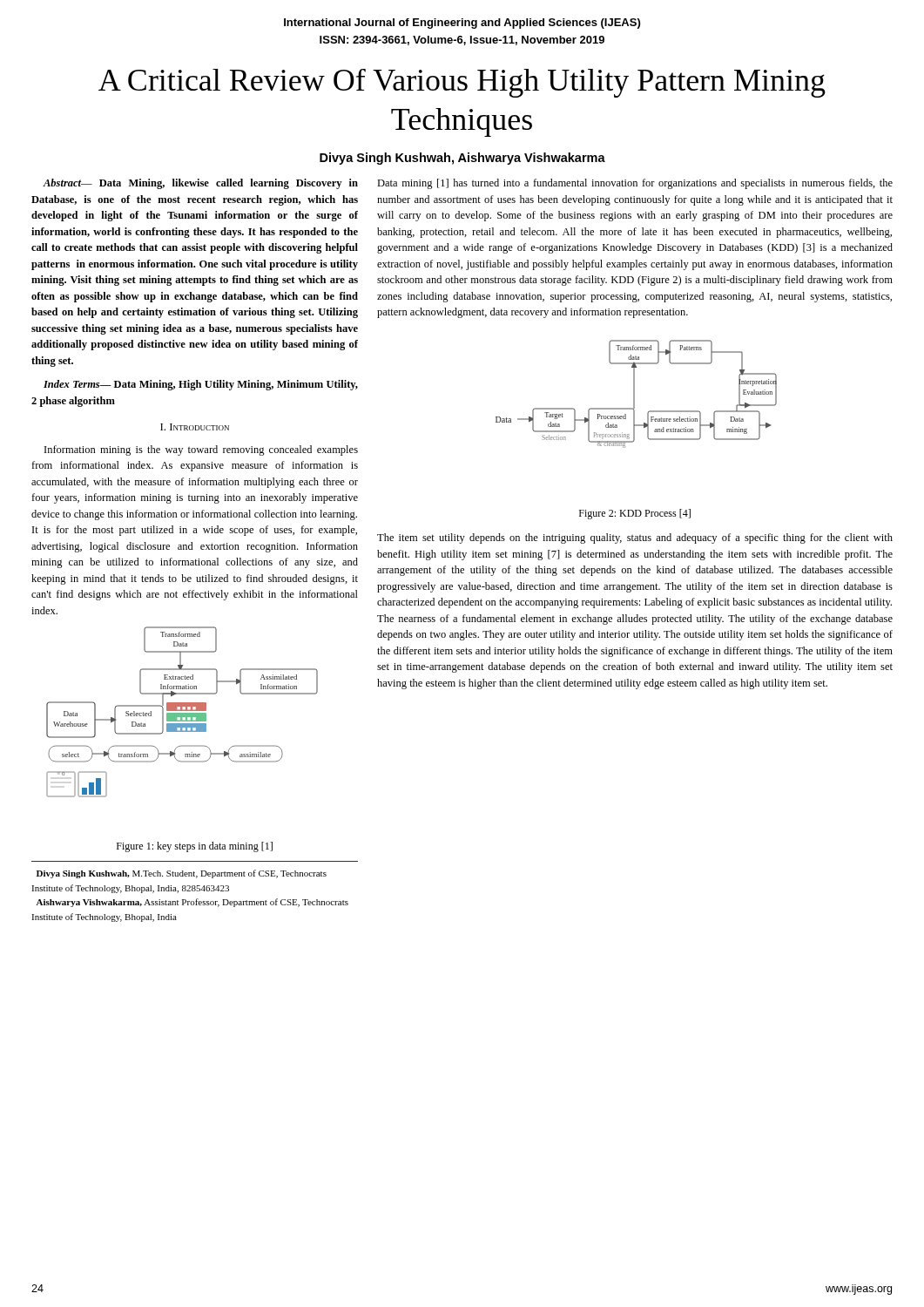Find the block on this page that starts "Information mining is the way toward removing concealed"

click(195, 530)
